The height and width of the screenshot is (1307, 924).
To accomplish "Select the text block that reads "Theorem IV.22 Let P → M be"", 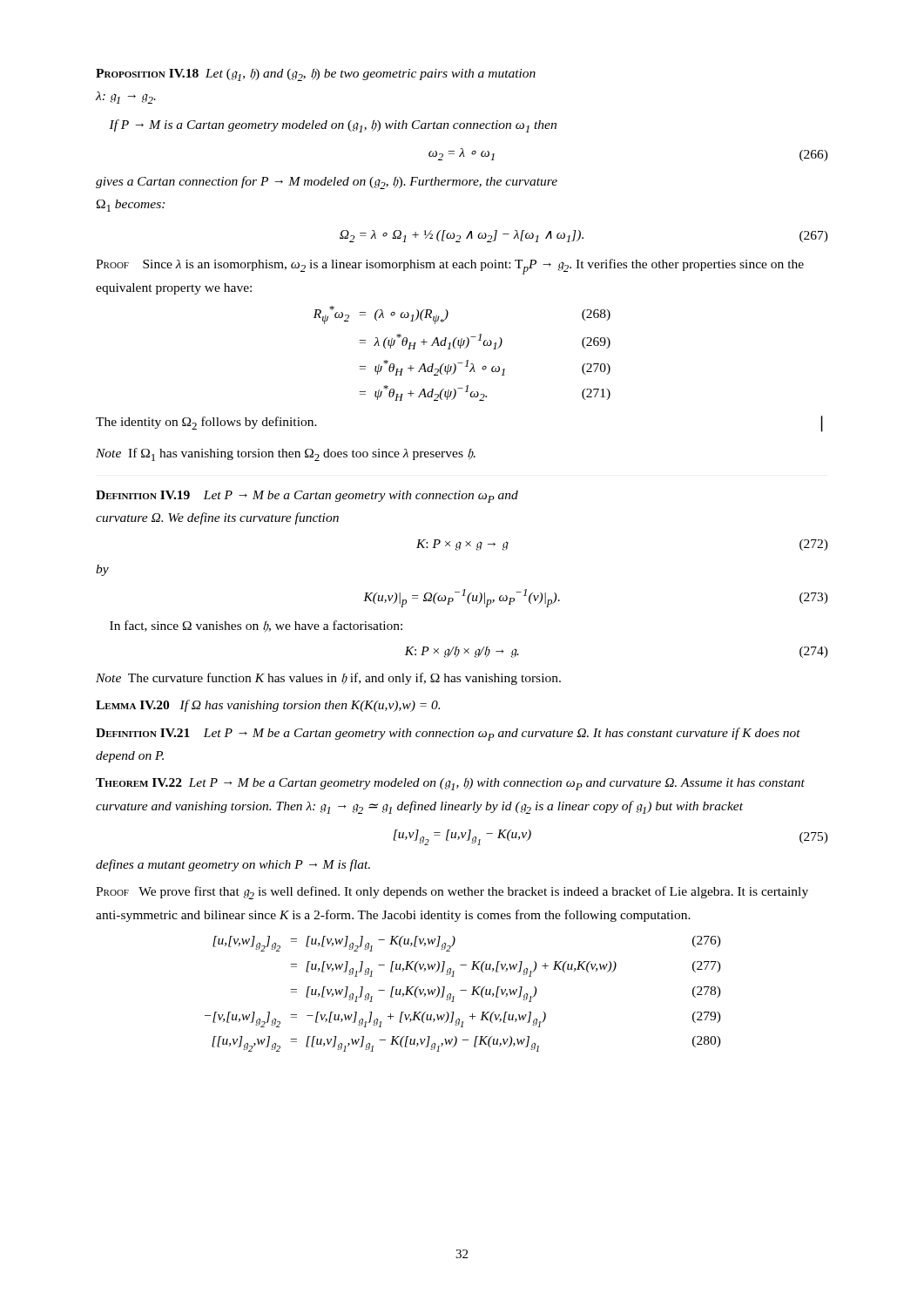I will [x=450, y=796].
